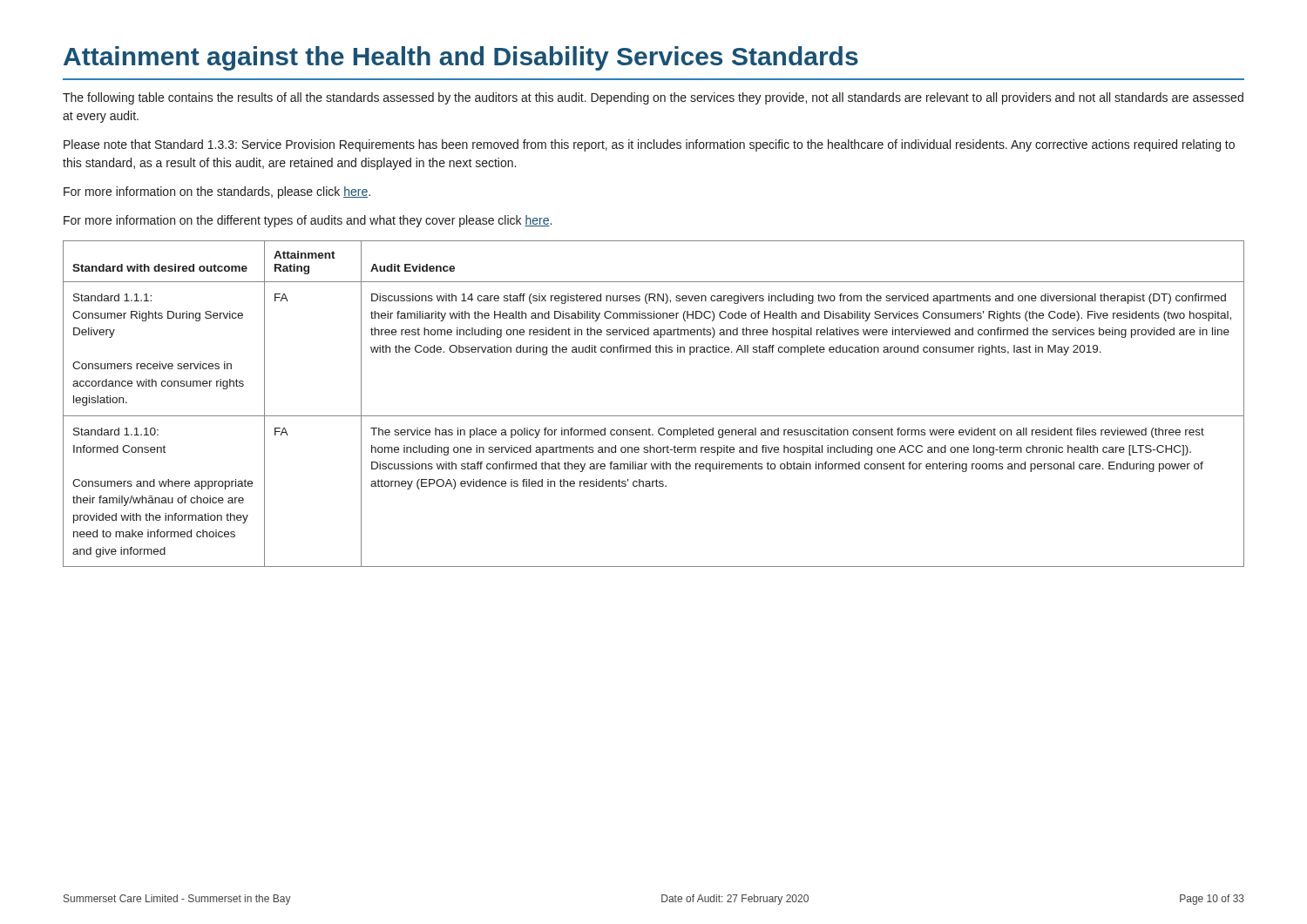1307x924 pixels.
Task: Find the region starting "For more information on the different types of"
Action: point(308,220)
